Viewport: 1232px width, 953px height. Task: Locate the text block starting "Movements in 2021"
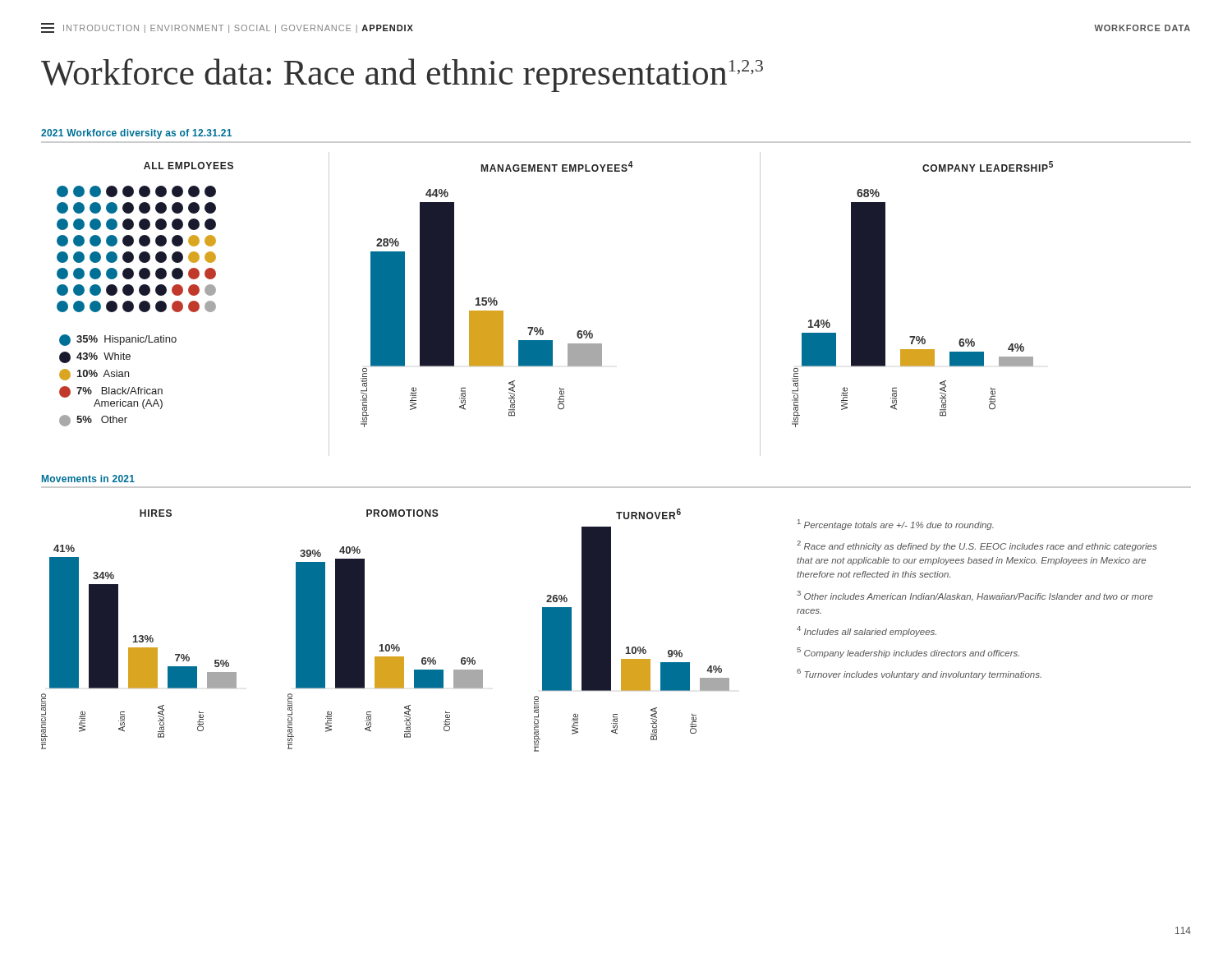(88, 479)
